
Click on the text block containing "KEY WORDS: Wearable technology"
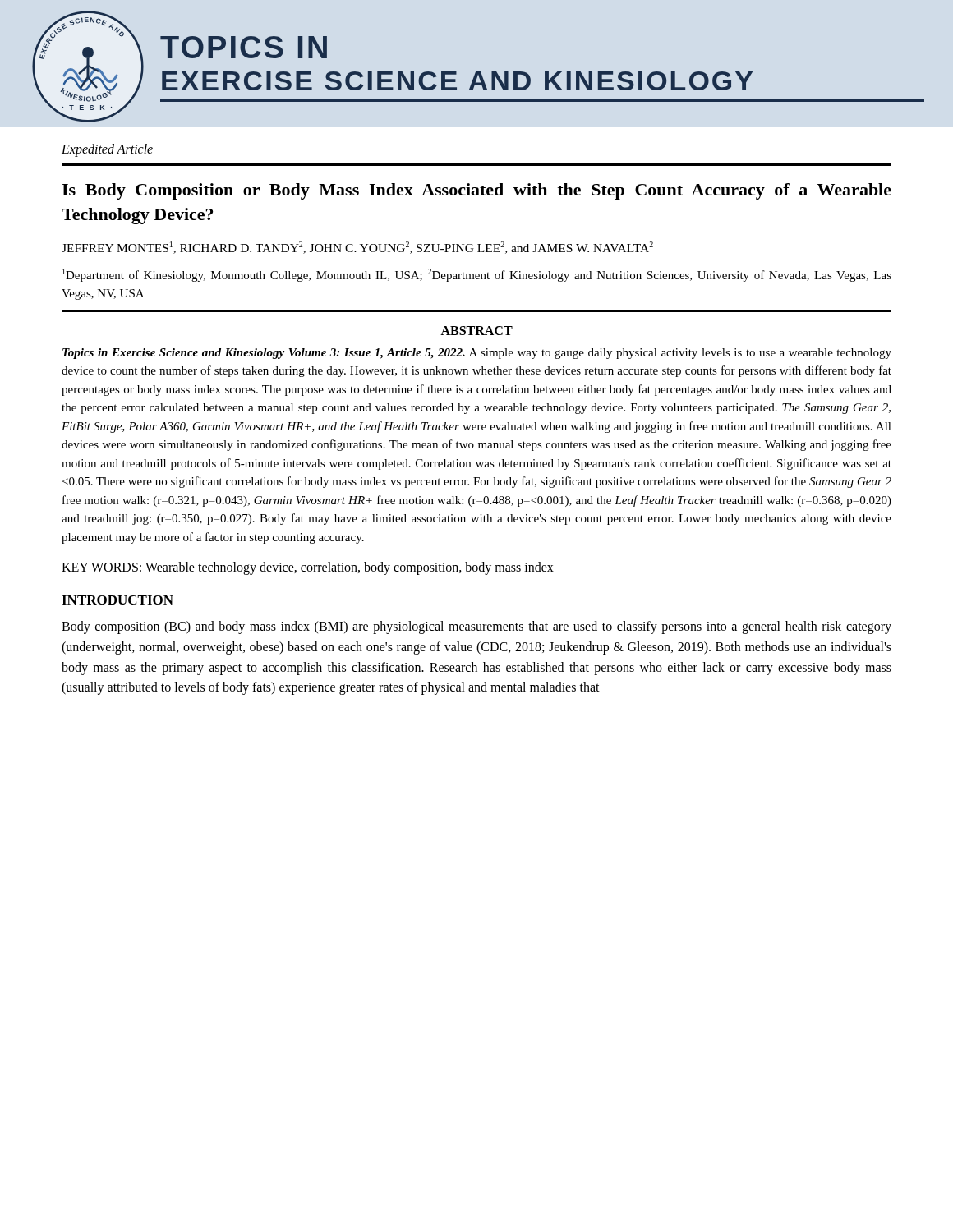pyautogui.click(x=308, y=567)
